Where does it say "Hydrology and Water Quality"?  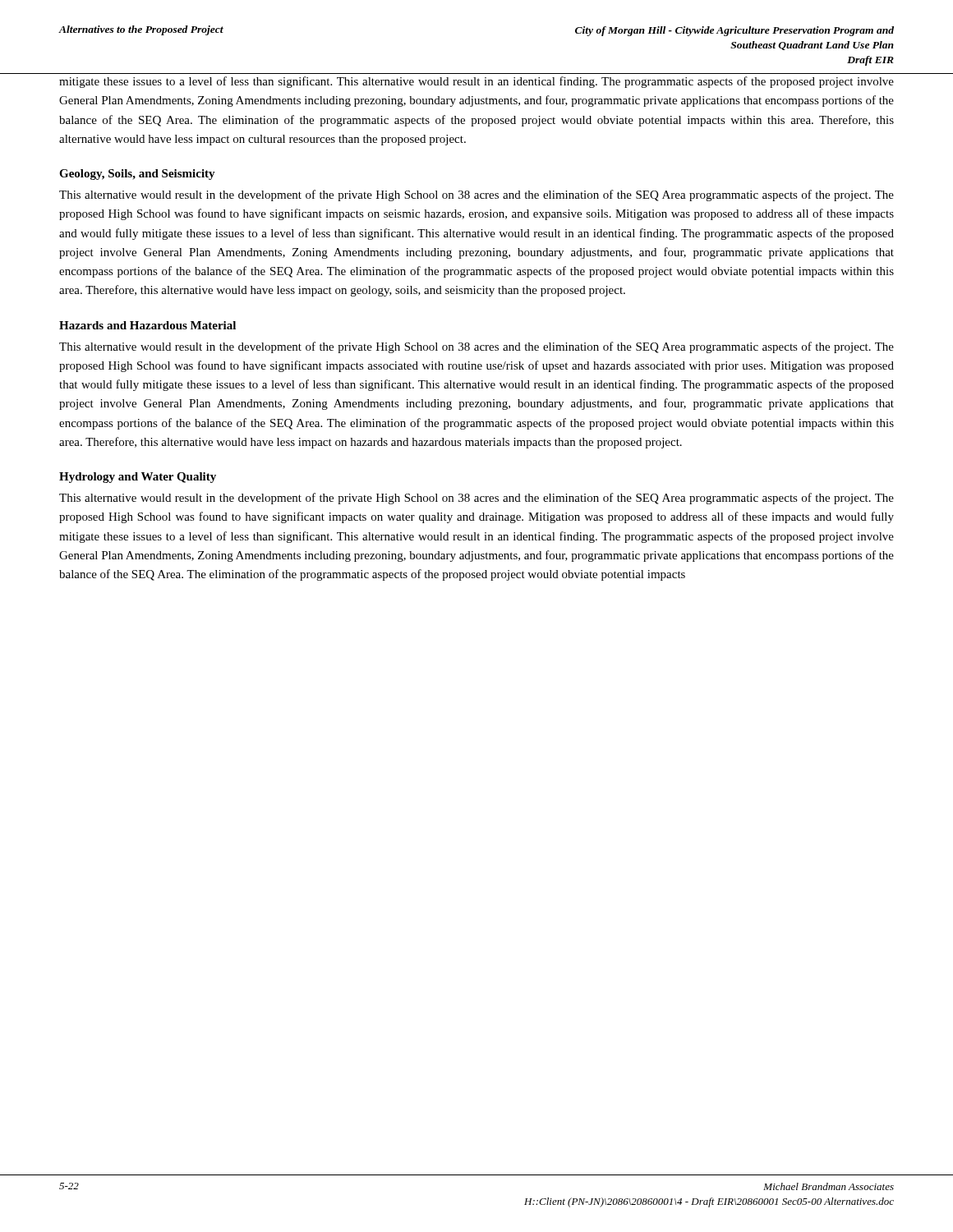[138, 476]
